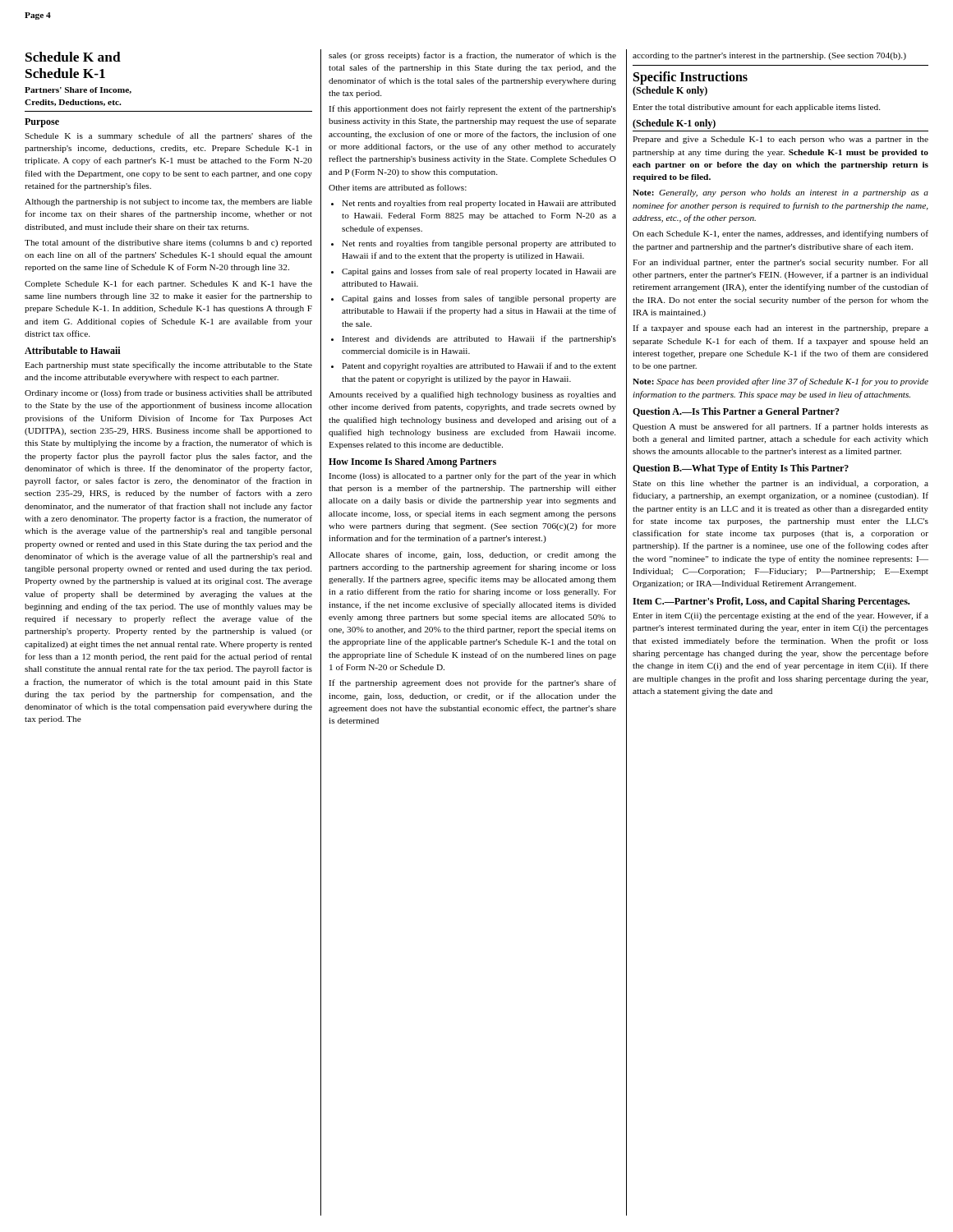Where is the passage that starts "If this apportionment"?
The image size is (953, 1232).
472,140
